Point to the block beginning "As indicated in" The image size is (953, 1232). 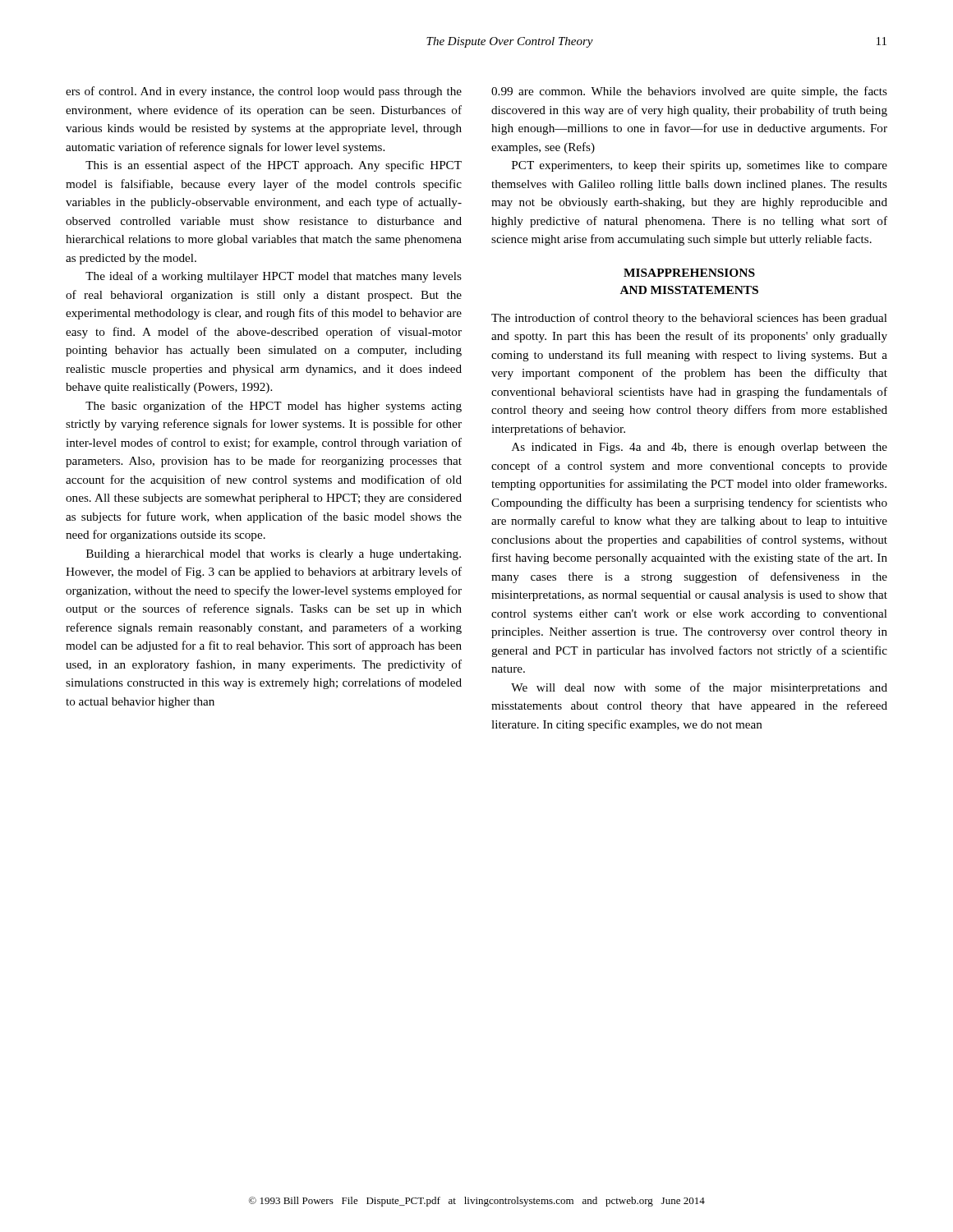coord(689,558)
